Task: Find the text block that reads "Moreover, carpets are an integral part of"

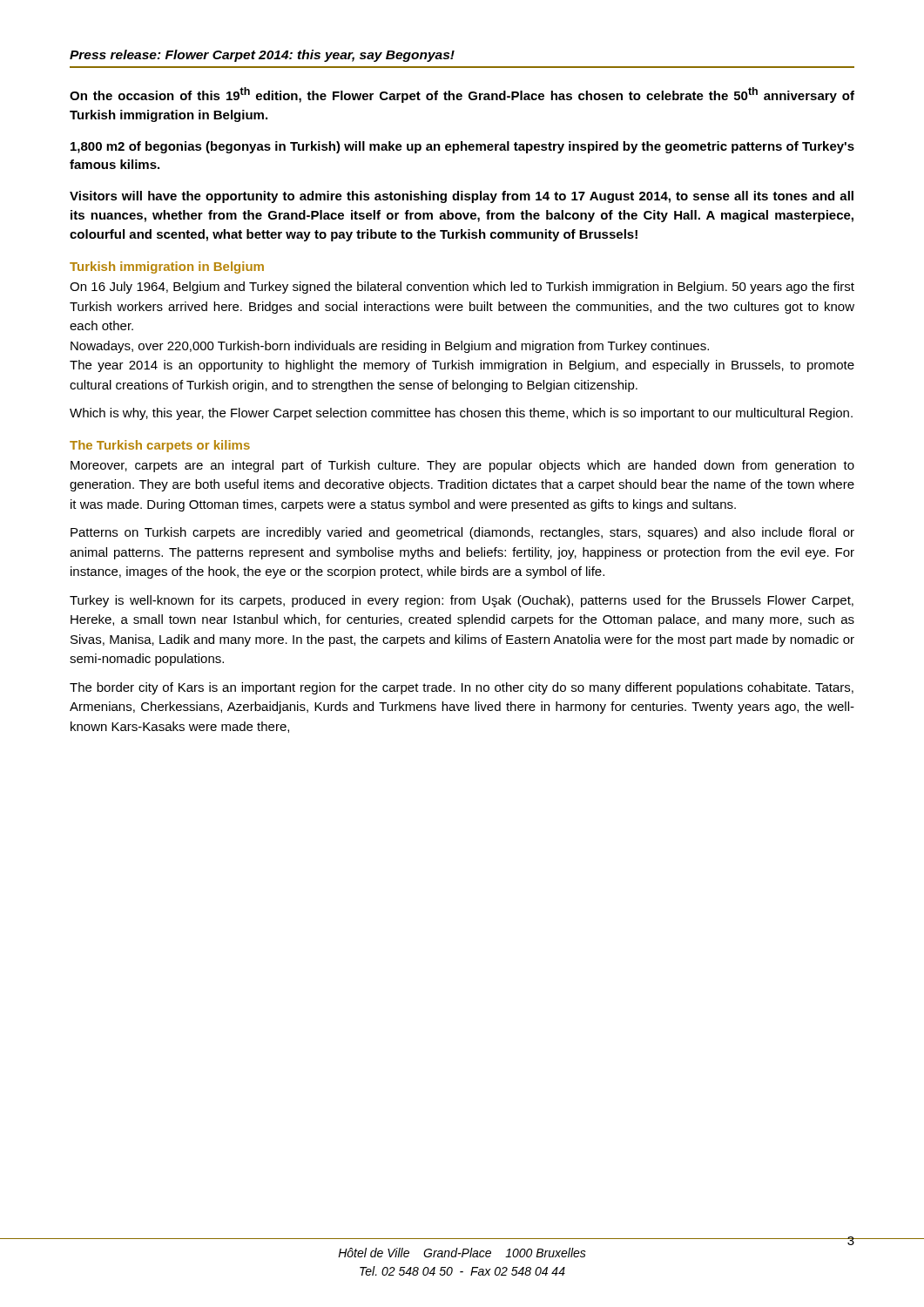Action: (462, 484)
